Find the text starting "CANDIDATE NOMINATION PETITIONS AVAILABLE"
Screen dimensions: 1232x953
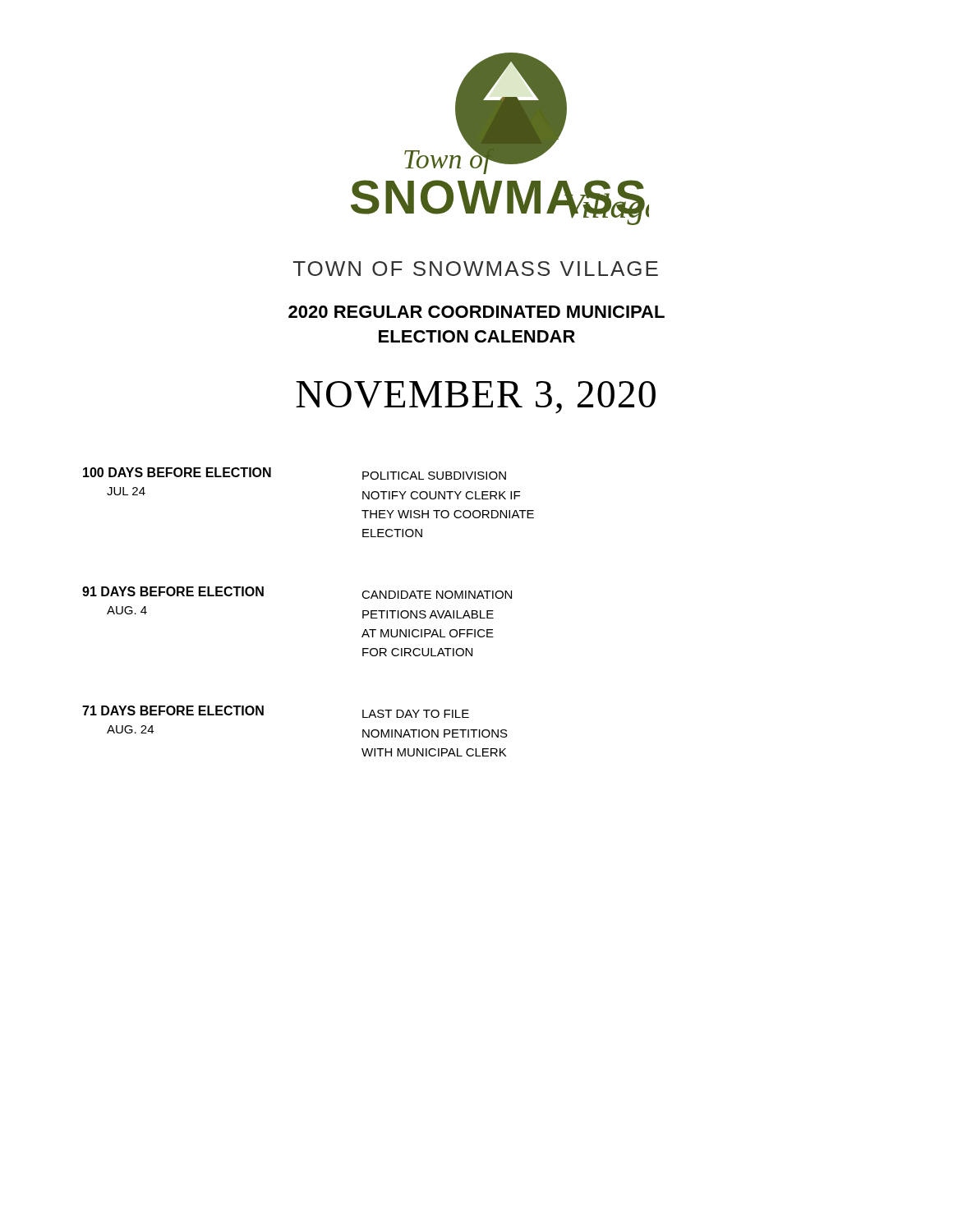[437, 623]
